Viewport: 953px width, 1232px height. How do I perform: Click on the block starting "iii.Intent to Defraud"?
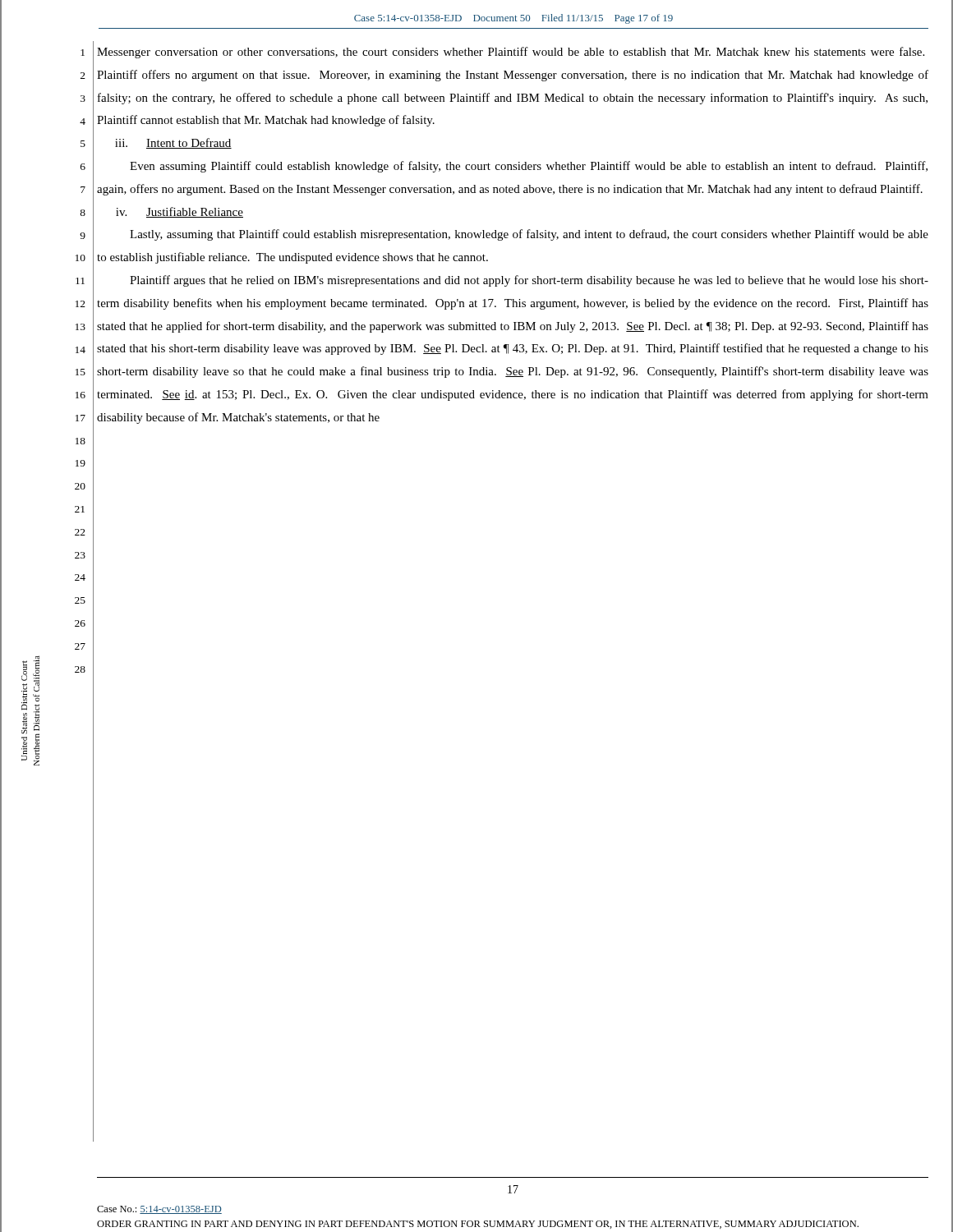coord(164,144)
